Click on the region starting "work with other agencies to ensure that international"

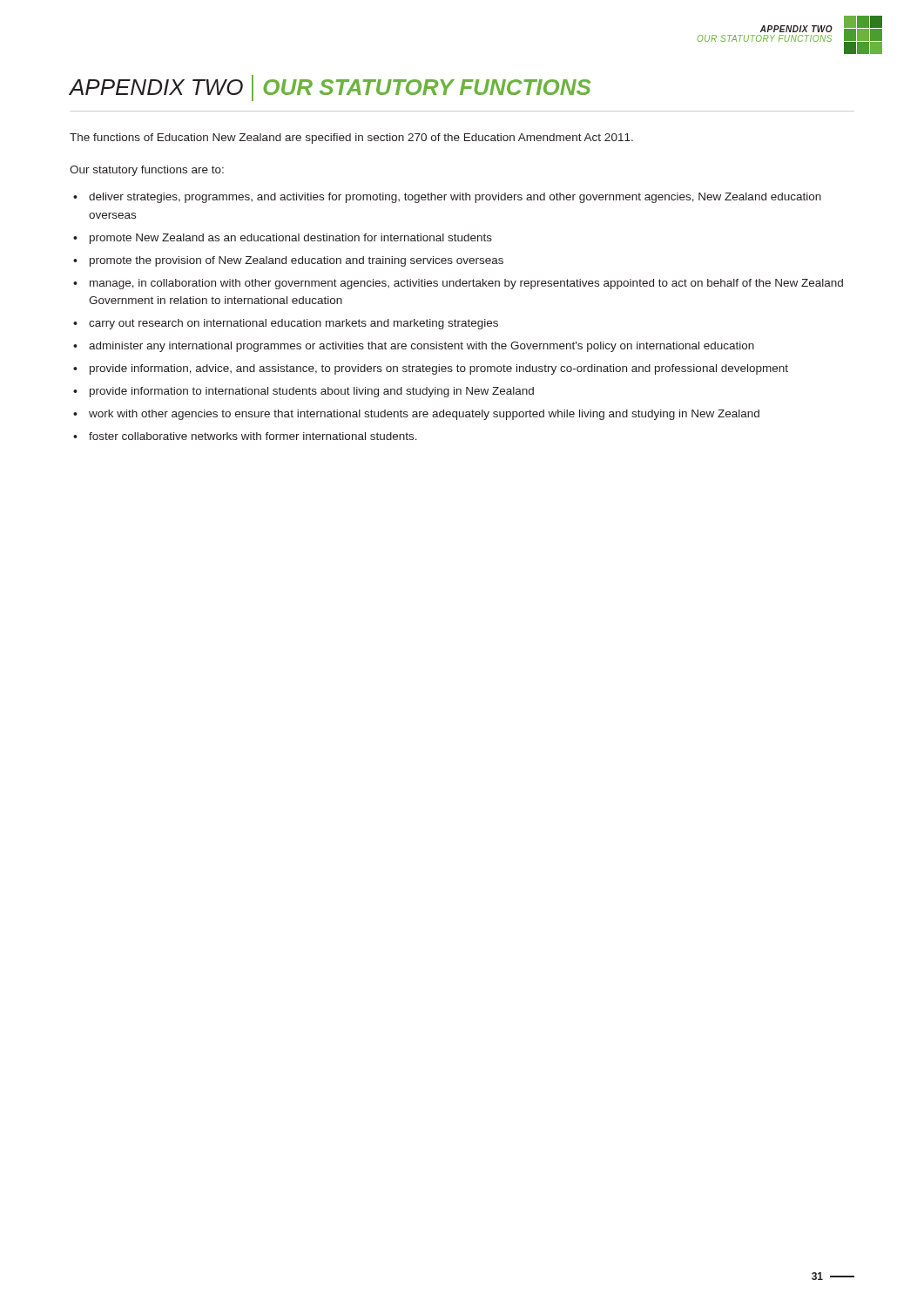(x=424, y=414)
